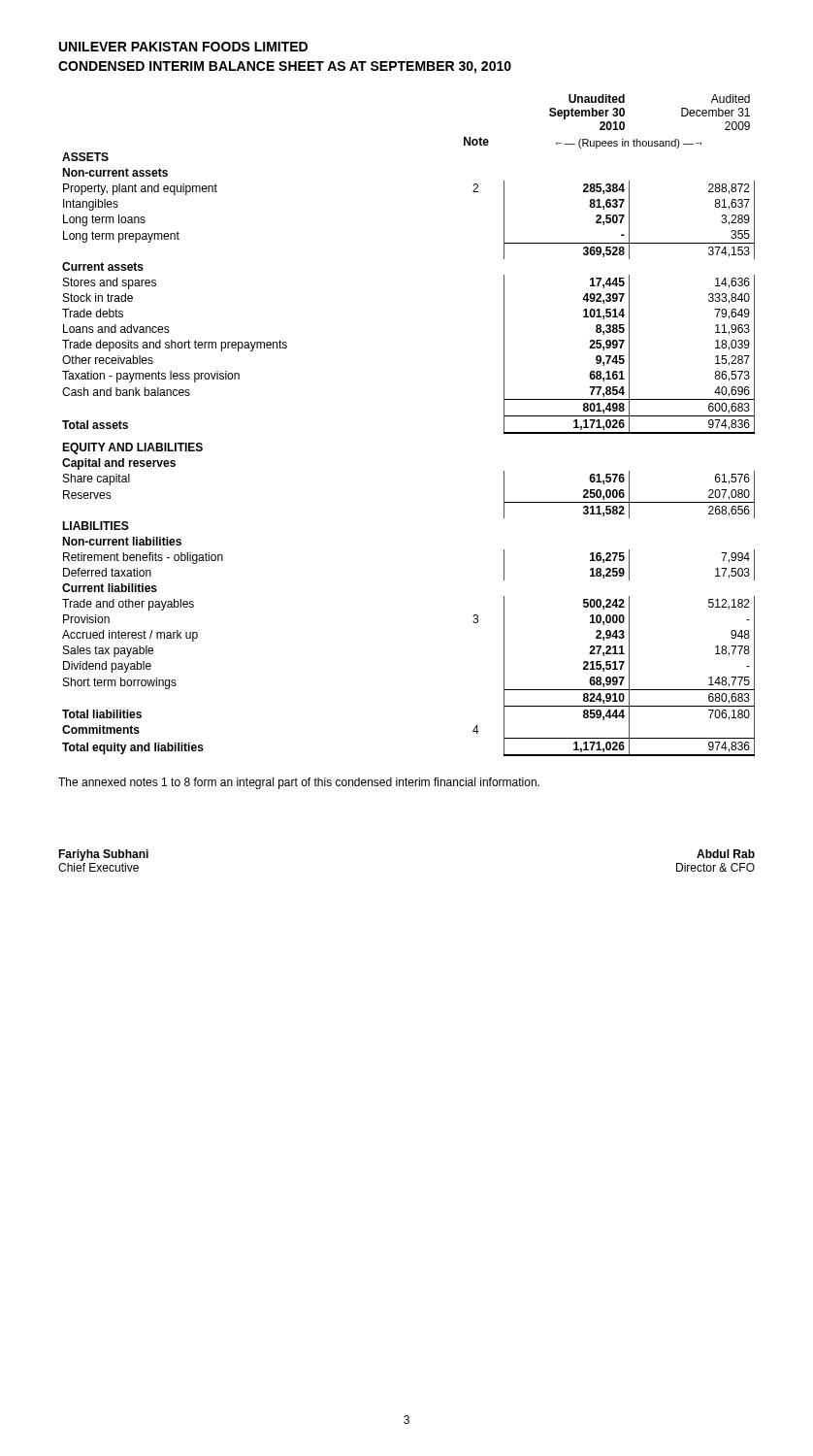Select the text starting "Fariyha Subhani Chief Executive"
The width and height of the screenshot is (813, 1456).
pyautogui.click(x=103, y=860)
